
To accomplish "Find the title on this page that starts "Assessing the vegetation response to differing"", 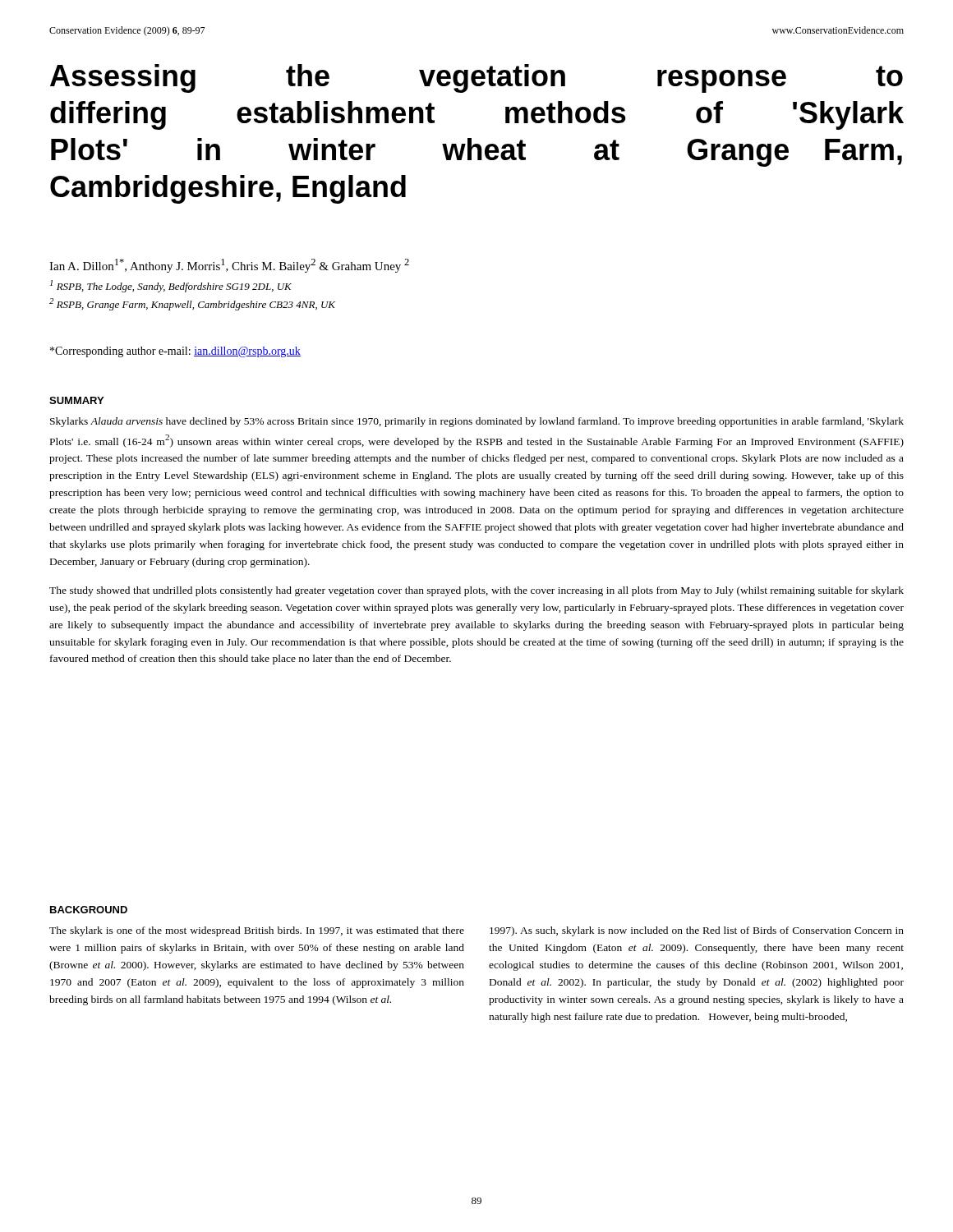I will [x=476, y=131].
